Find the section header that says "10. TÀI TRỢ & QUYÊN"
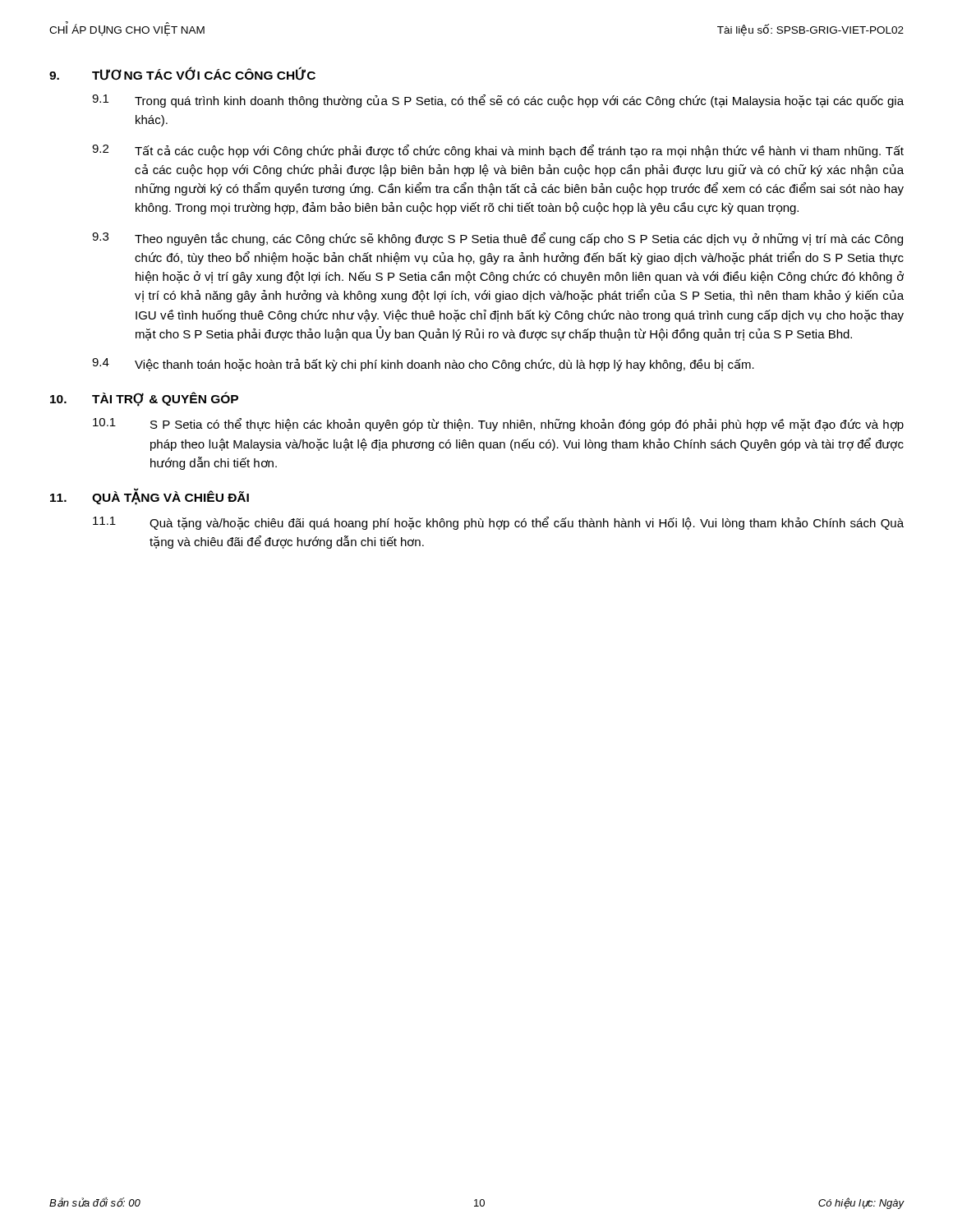953x1232 pixels. 144,399
